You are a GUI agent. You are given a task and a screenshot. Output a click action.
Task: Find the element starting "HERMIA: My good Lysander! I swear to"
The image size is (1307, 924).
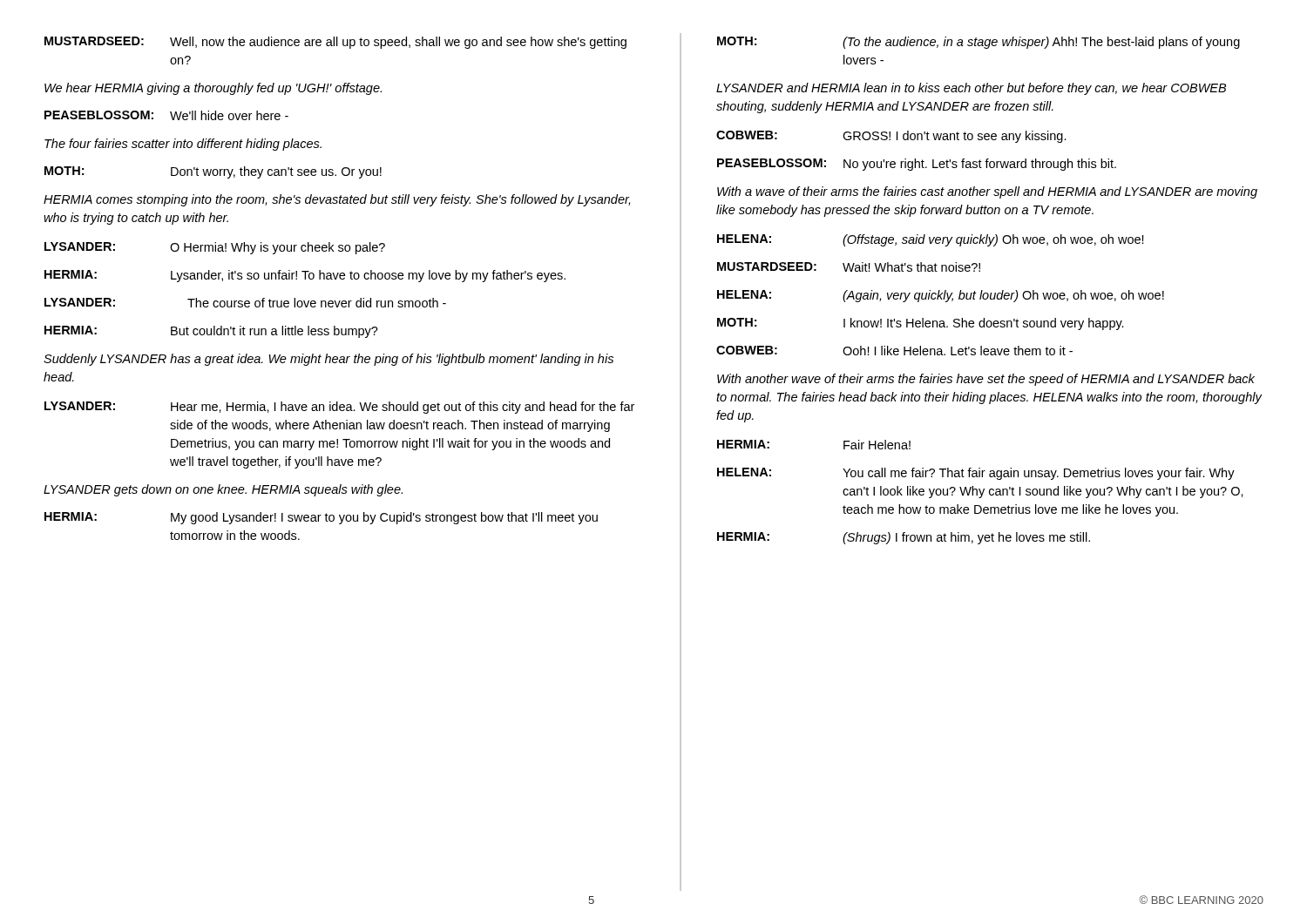tap(340, 527)
